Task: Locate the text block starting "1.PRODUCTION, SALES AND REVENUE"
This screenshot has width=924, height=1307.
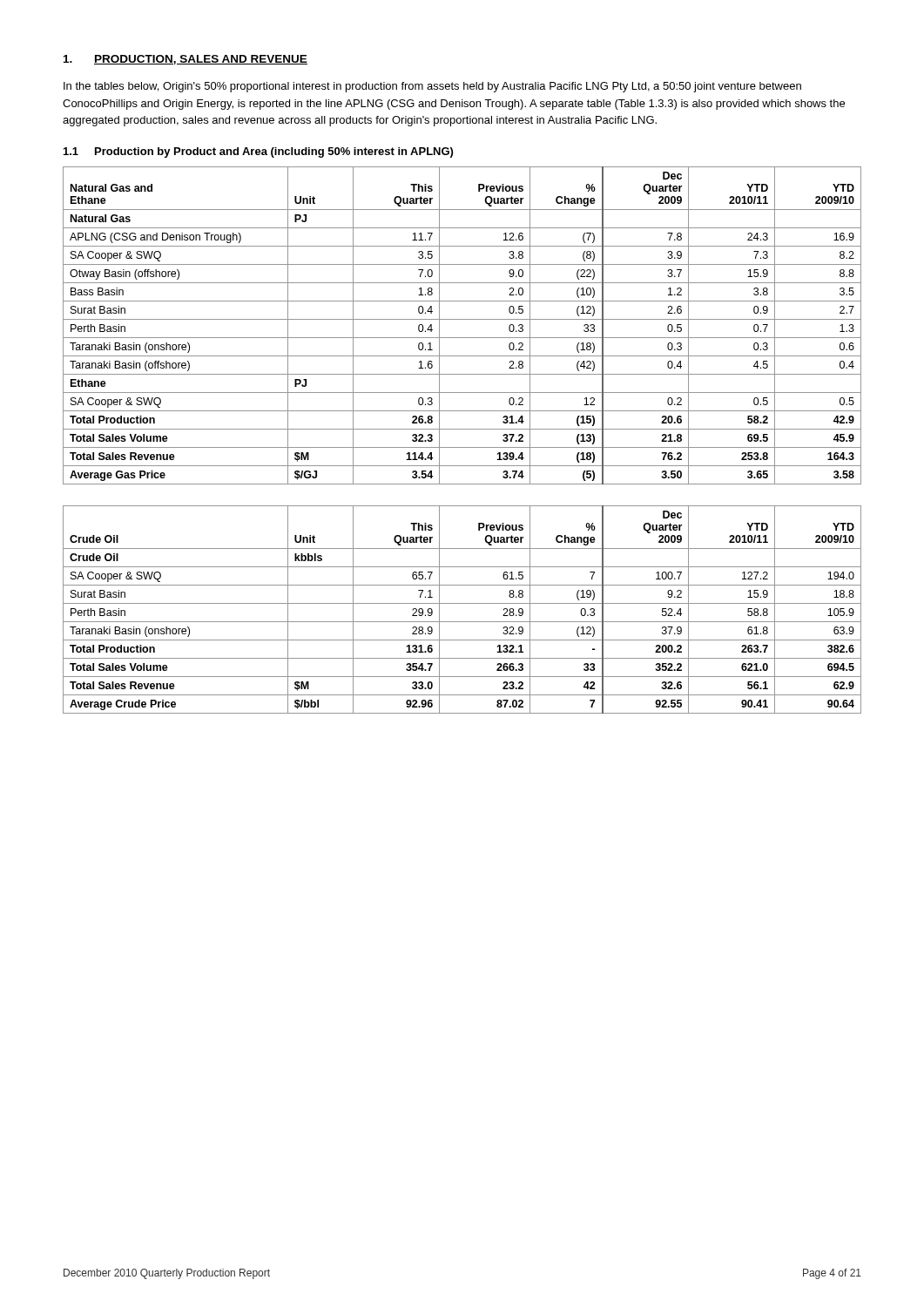Action: pos(185,59)
